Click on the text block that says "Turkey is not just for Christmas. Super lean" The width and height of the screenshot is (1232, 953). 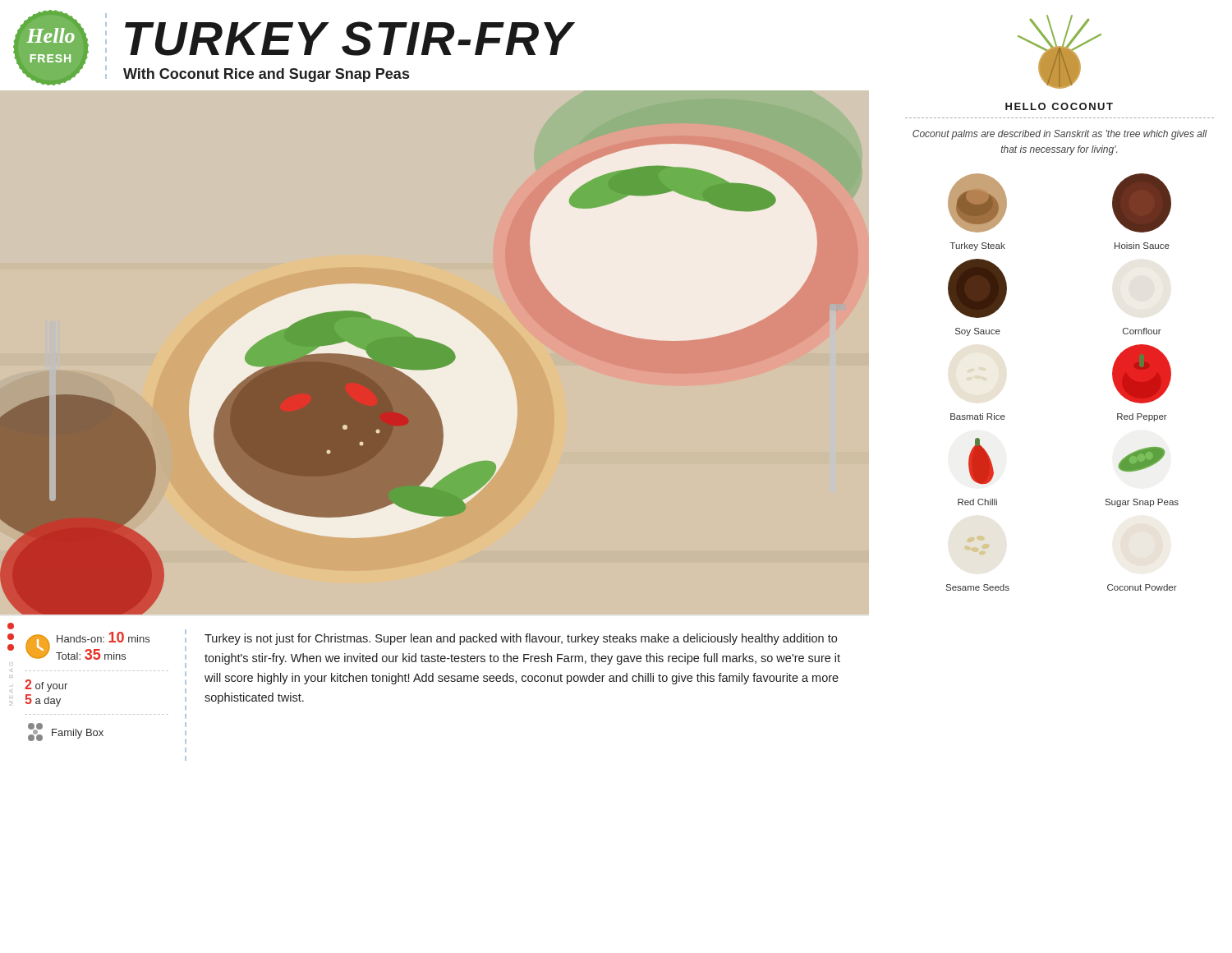(x=522, y=668)
